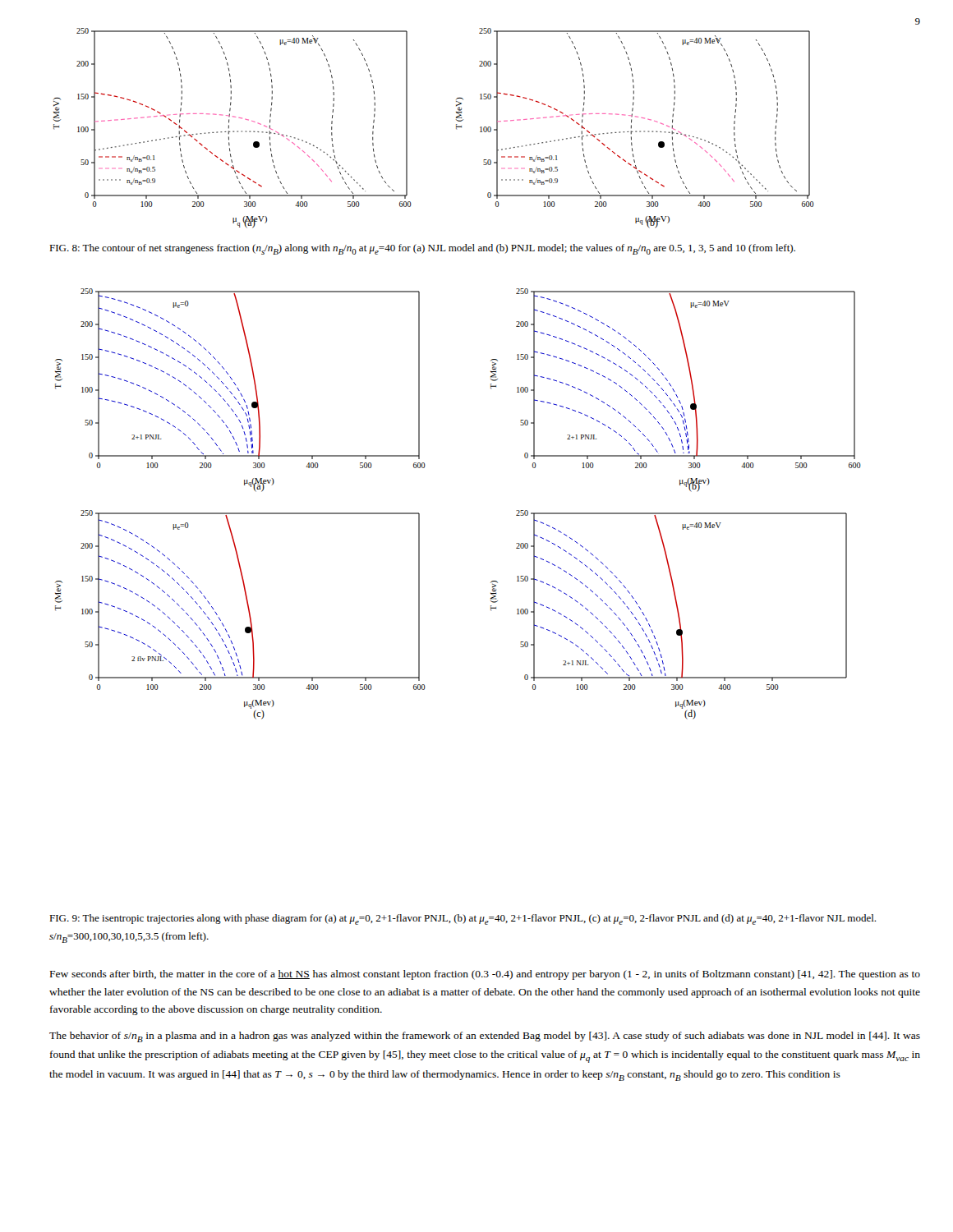Navigate to the element starting "FIG. 9: The isentropic trajectories along with phase"
953x1232 pixels.
pos(463,928)
